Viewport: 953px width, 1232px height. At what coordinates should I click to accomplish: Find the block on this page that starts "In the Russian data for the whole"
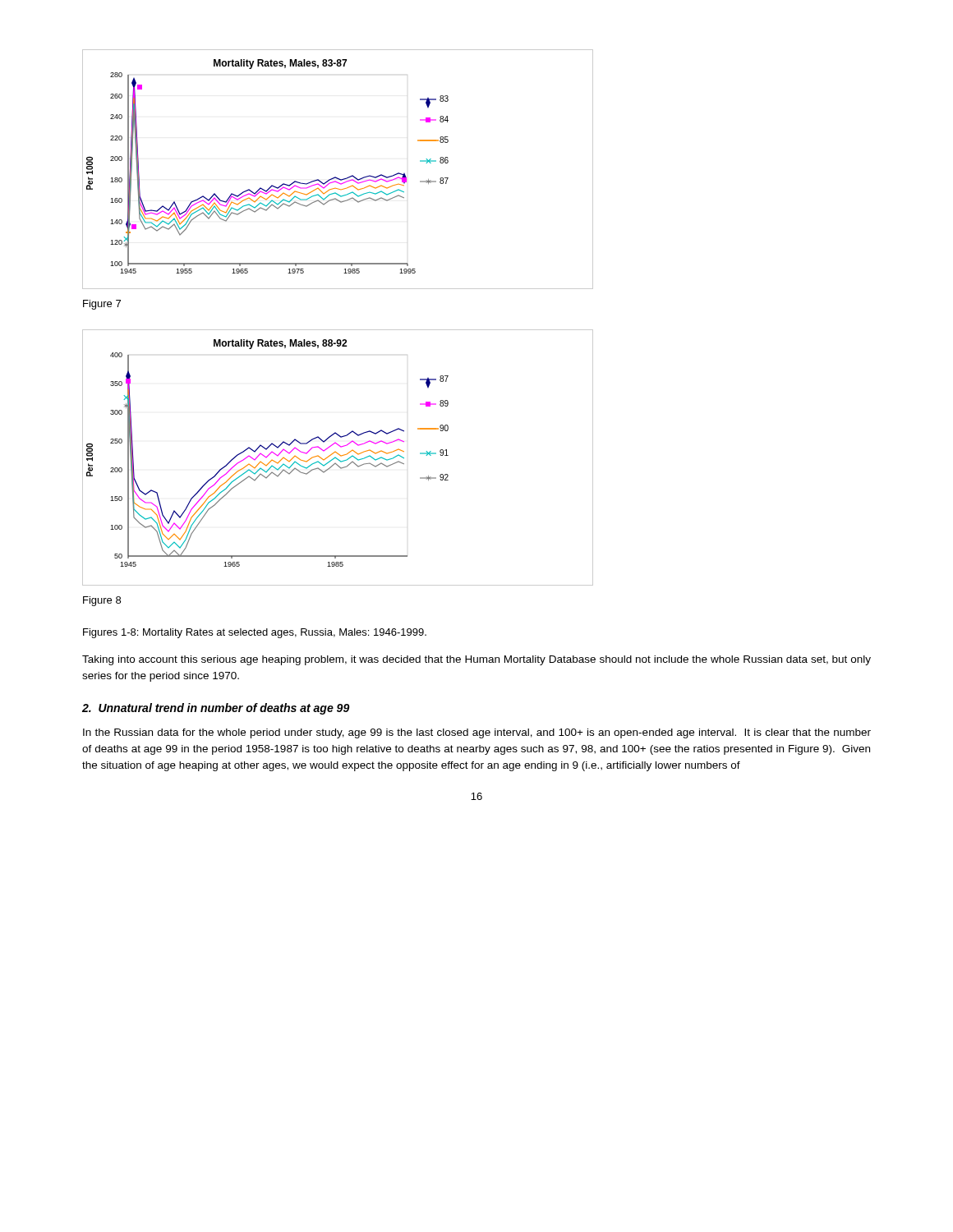[476, 748]
